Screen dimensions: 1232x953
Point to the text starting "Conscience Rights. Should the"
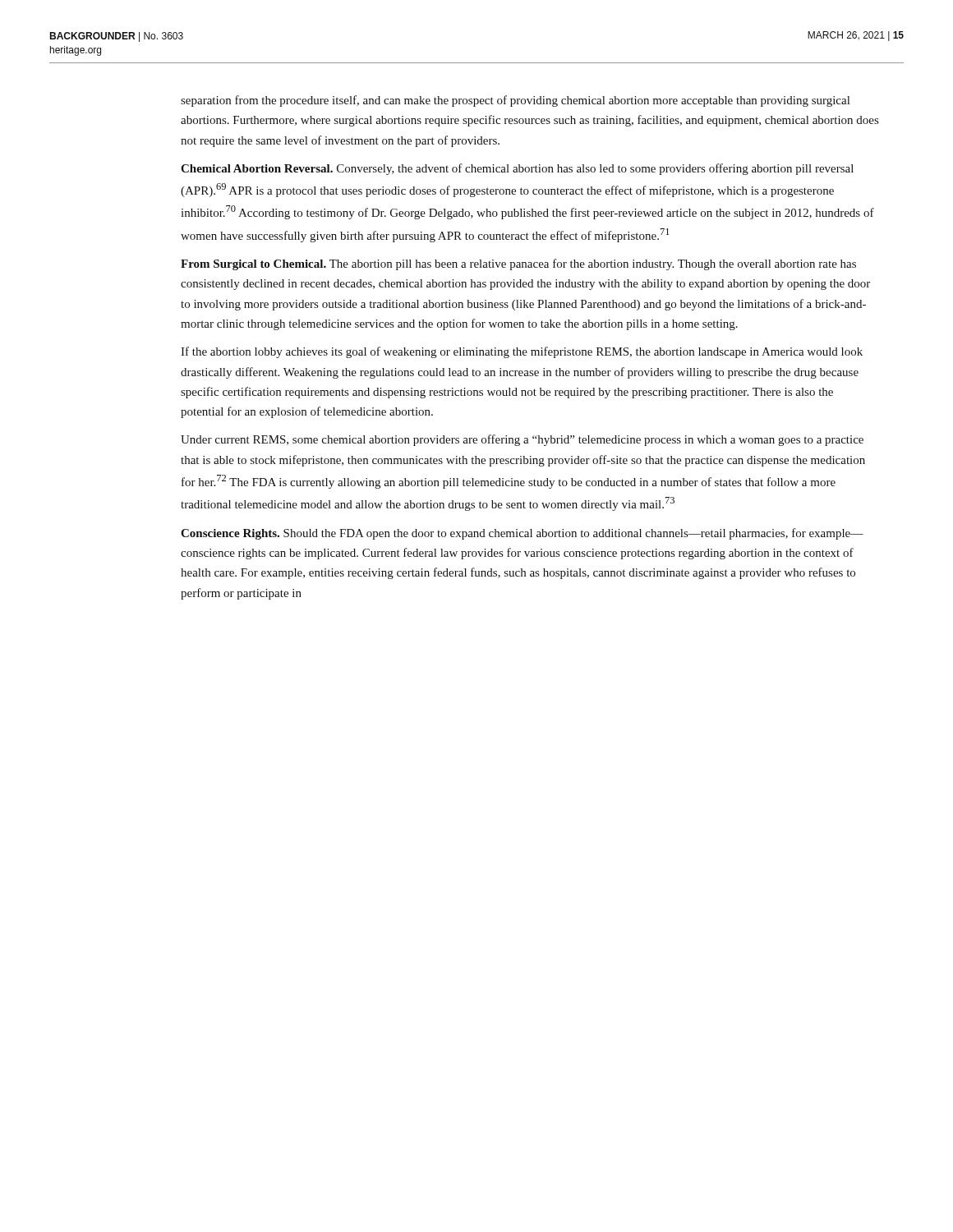click(x=530, y=563)
